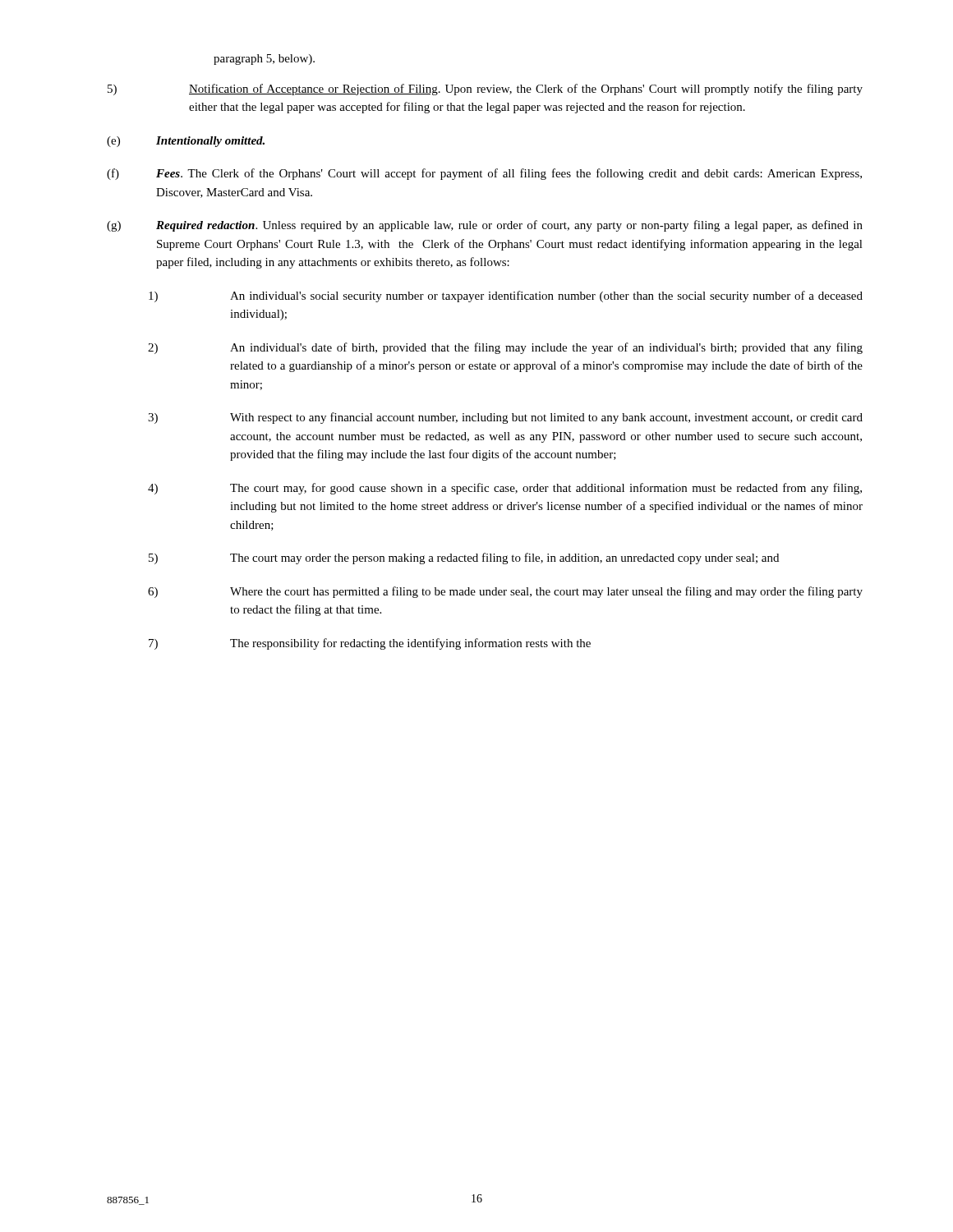Click on the passage starting "5) Notification of Acceptance or Rejection of Filing."
Screen dimensions: 1232x953
tap(485, 98)
